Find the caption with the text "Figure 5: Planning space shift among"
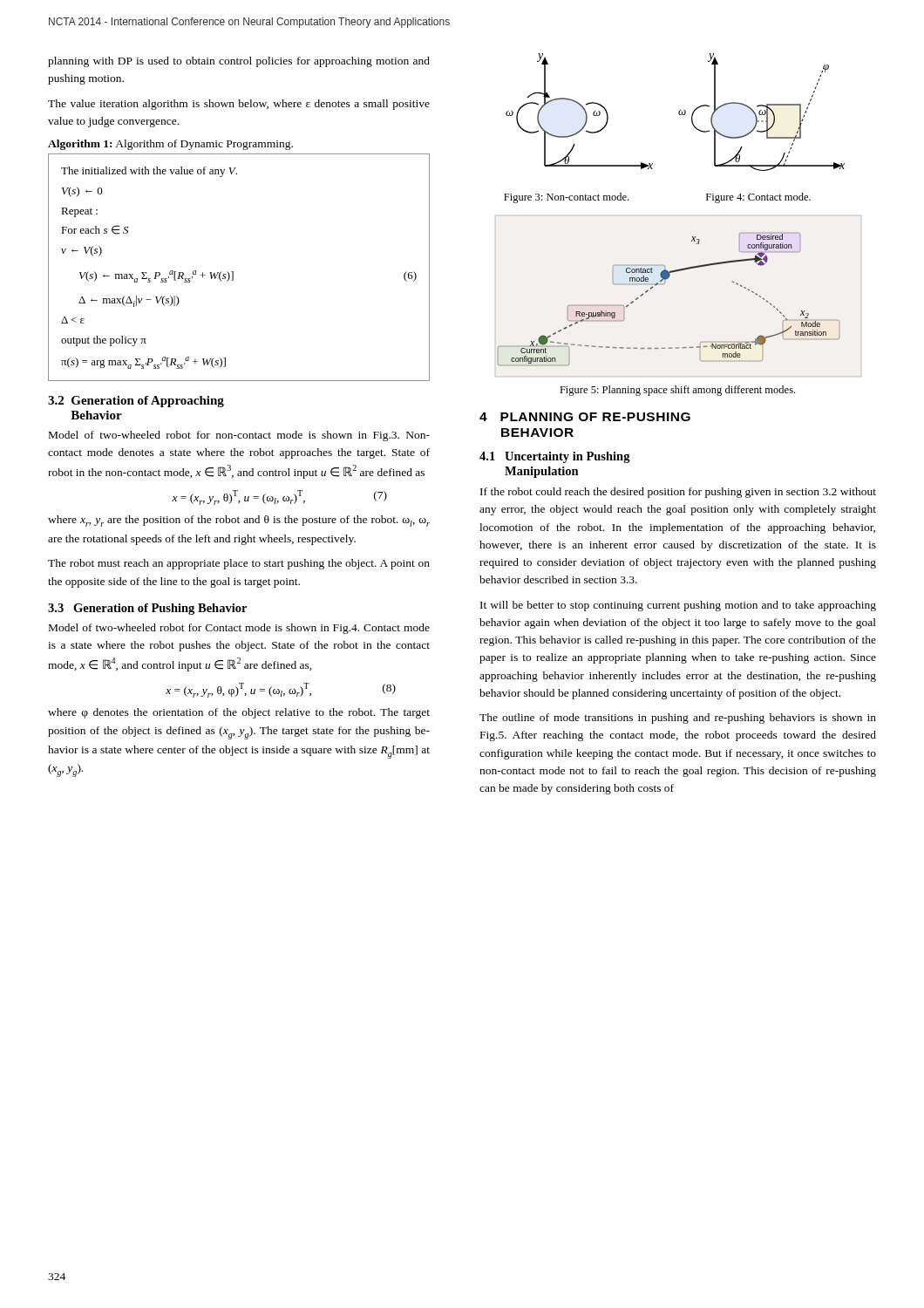 [x=678, y=390]
